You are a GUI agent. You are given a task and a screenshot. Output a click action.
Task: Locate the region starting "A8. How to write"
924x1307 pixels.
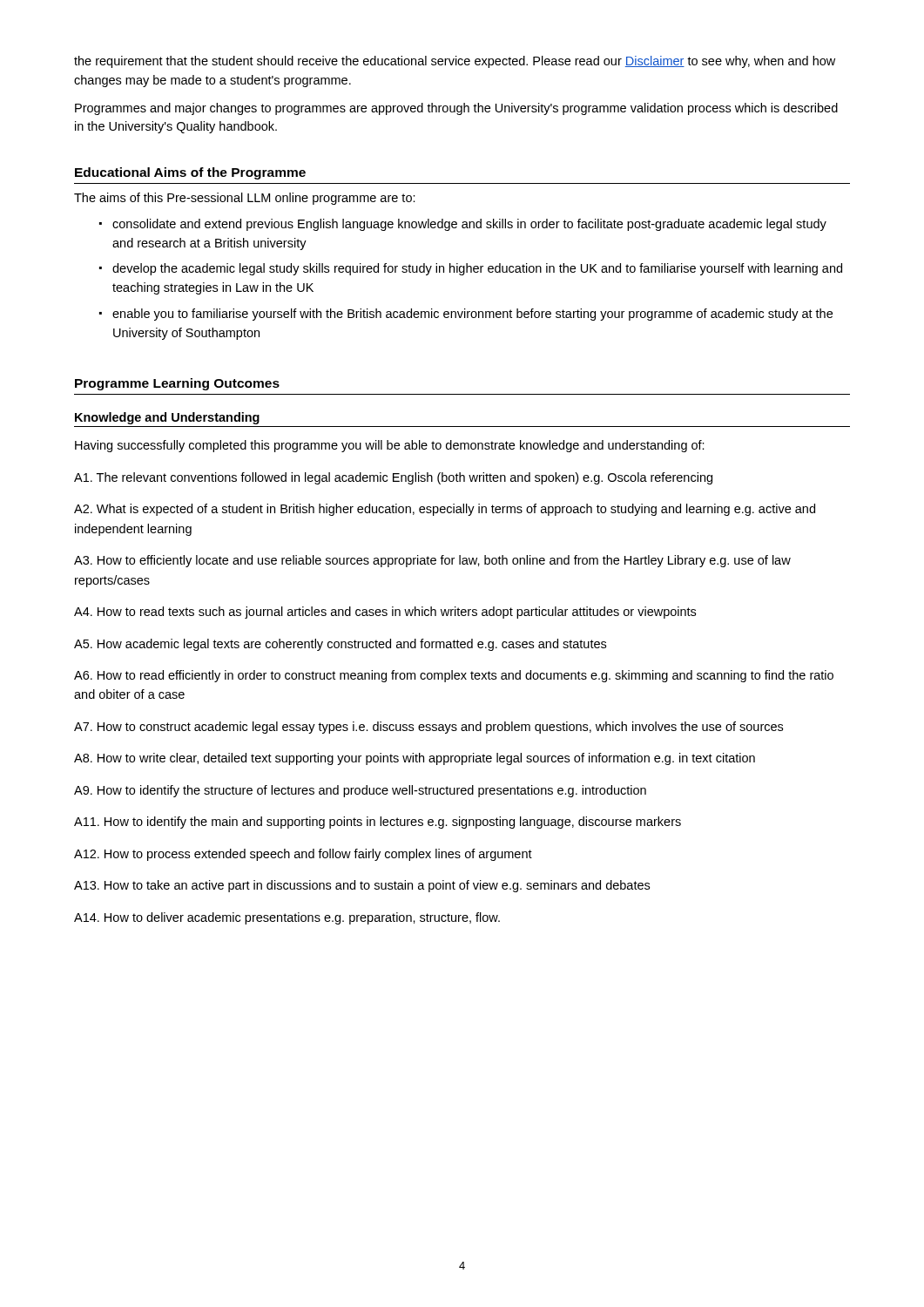(x=415, y=758)
